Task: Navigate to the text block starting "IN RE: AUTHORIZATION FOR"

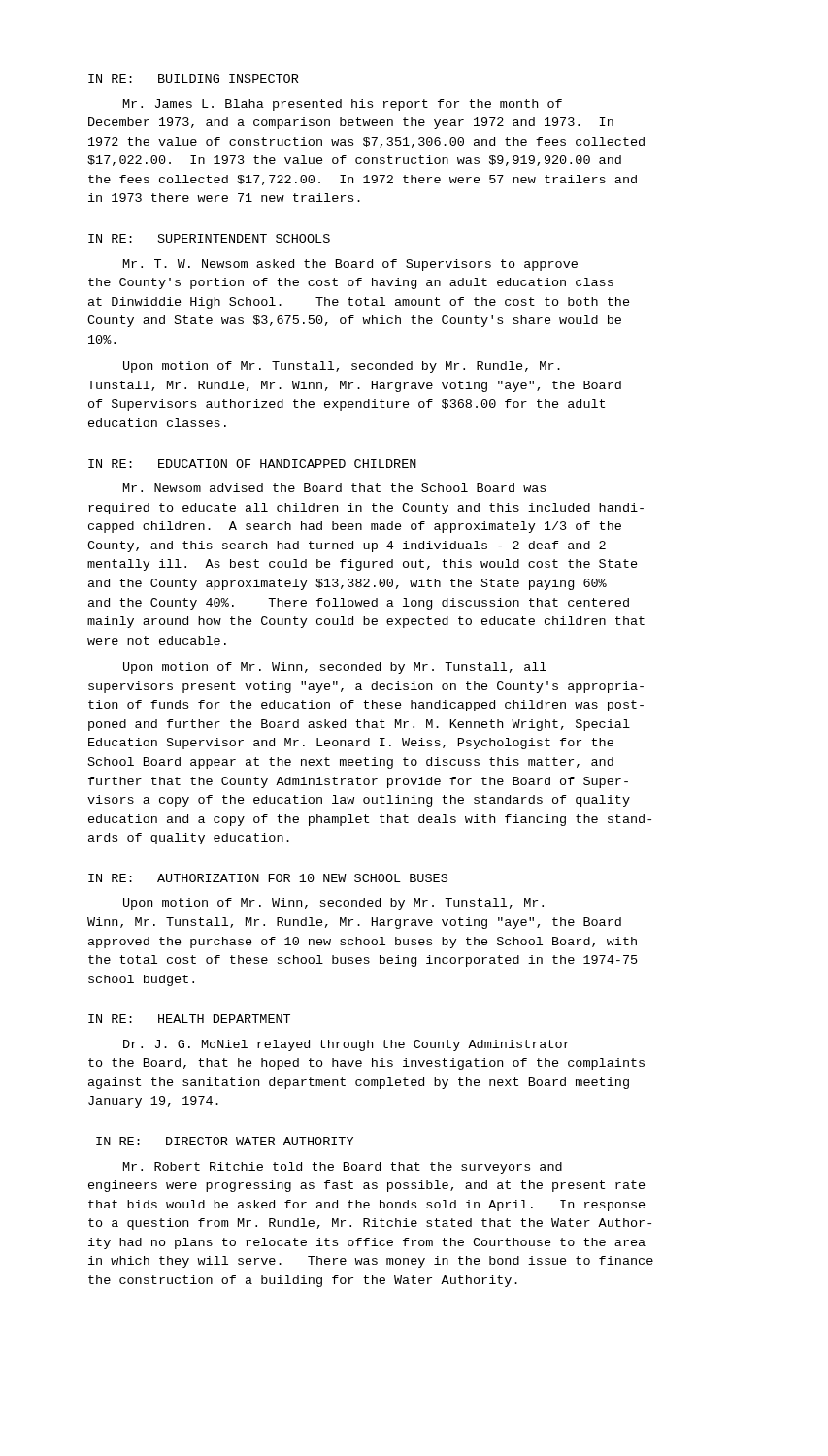Action: (268, 879)
